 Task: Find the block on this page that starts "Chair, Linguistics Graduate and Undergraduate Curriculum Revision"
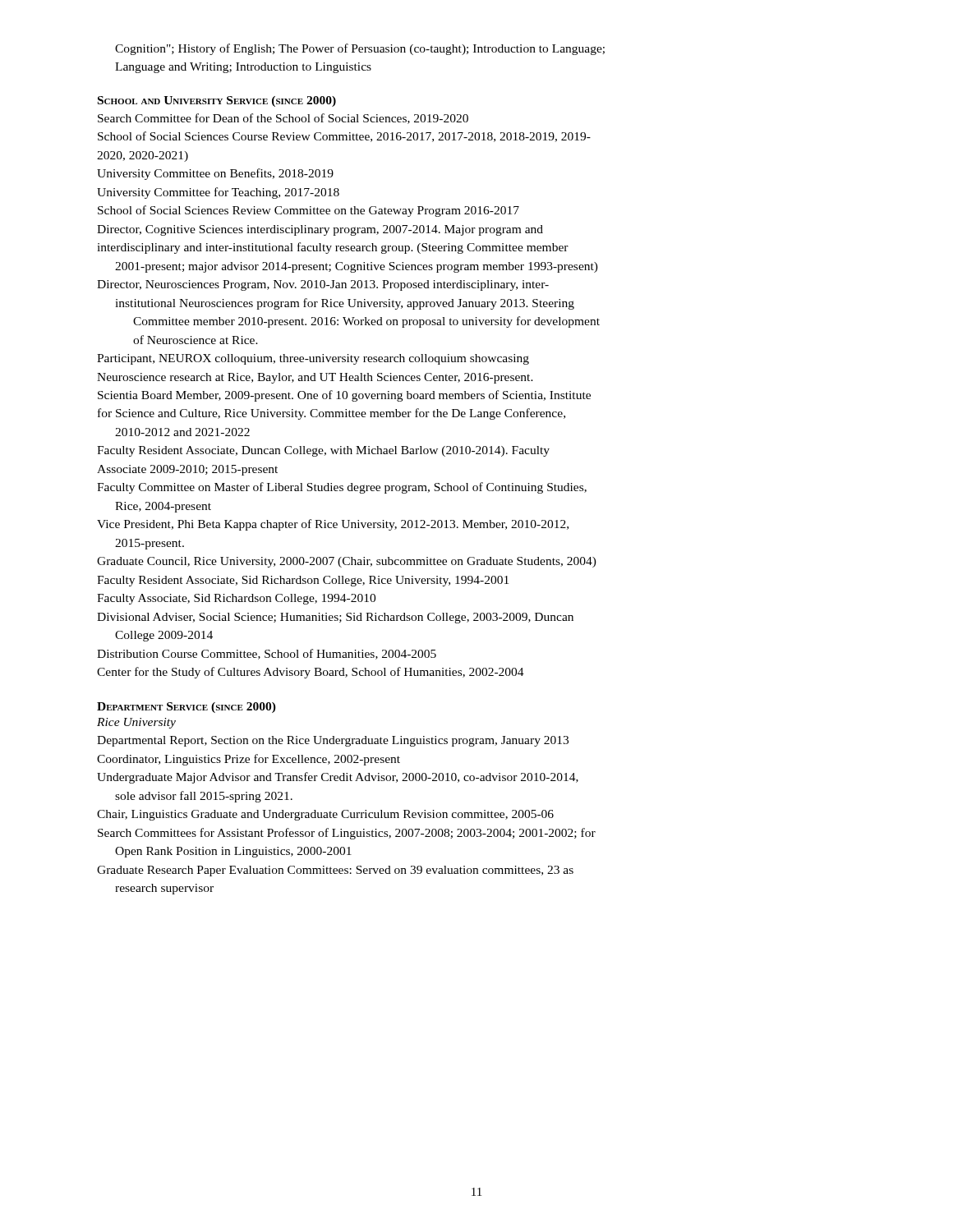tap(325, 814)
